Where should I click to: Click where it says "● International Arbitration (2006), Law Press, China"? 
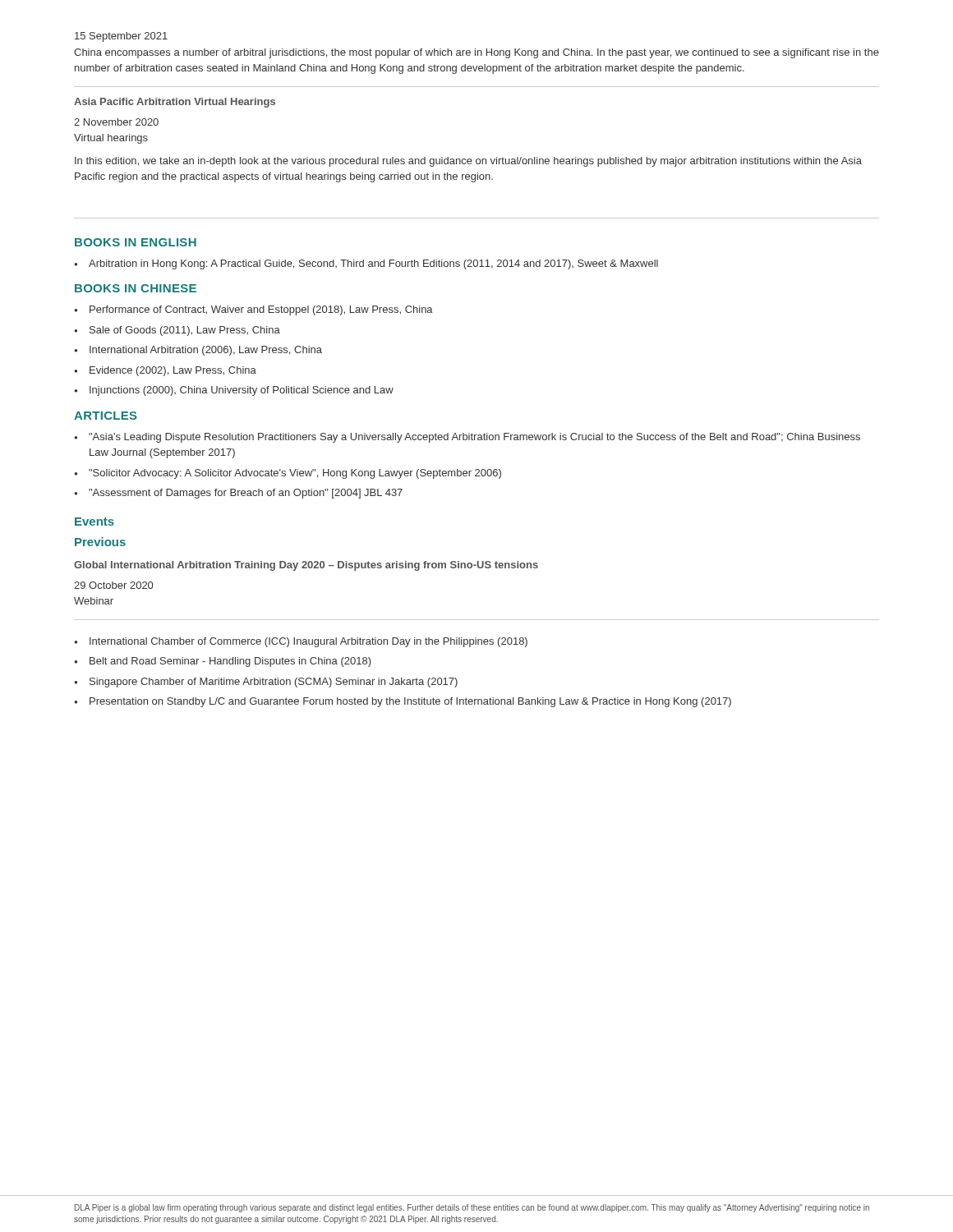click(x=198, y=351)
